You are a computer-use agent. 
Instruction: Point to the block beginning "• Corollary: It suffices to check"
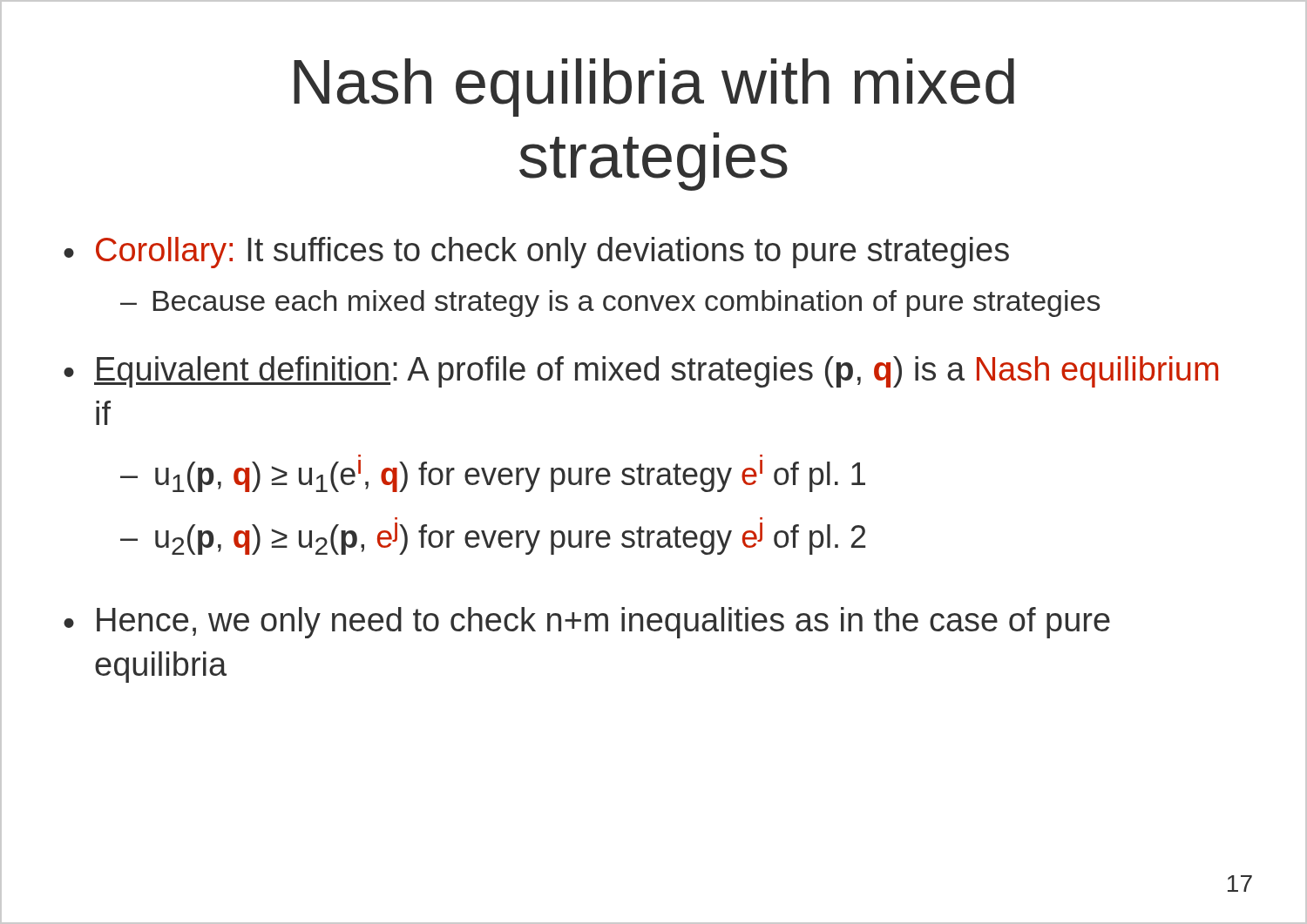pyautogui.click(x=654, y=275)
